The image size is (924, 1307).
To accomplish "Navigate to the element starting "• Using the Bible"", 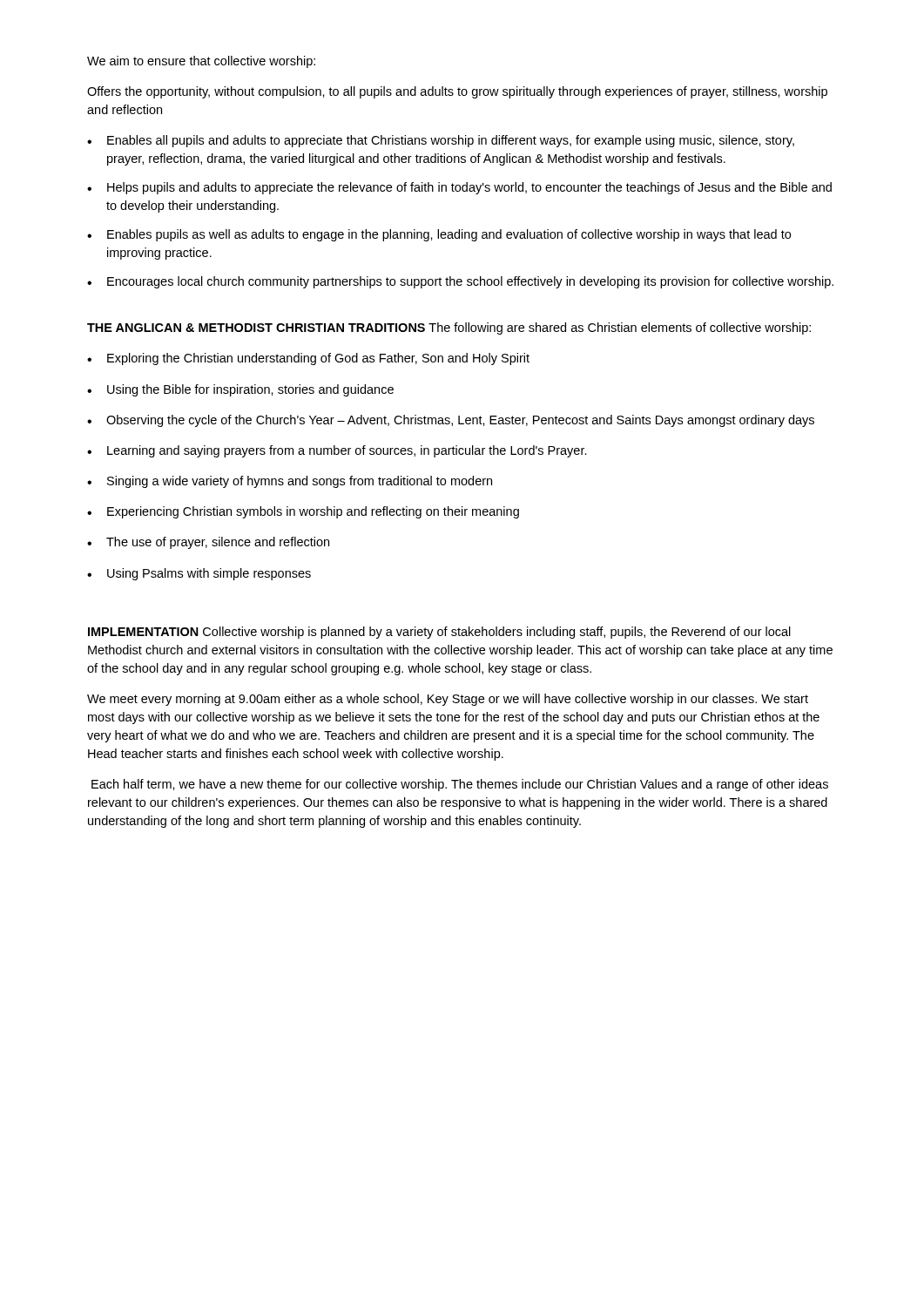I will tap(240, 390).
